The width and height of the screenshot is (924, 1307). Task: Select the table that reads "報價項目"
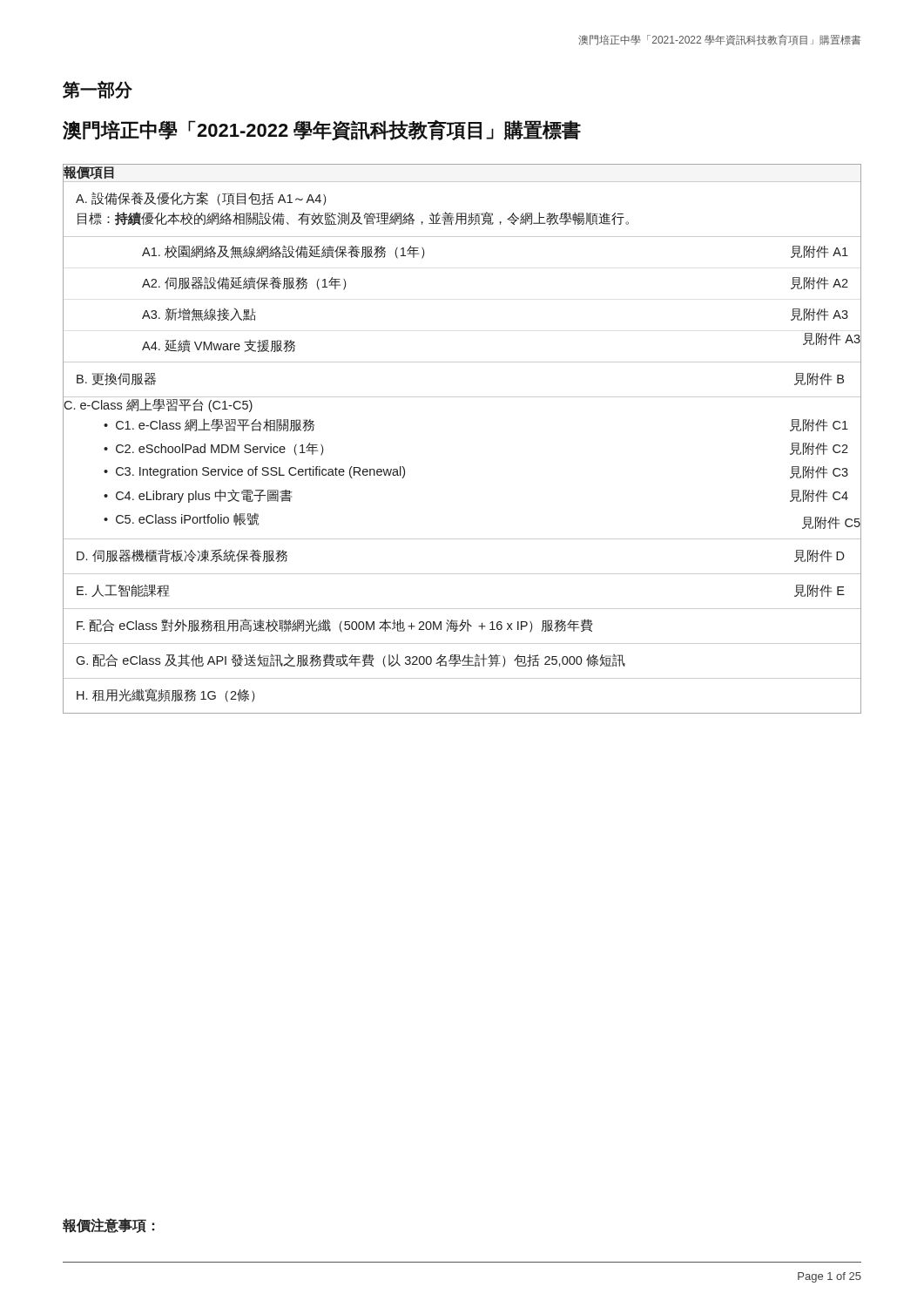coord(462,439)
